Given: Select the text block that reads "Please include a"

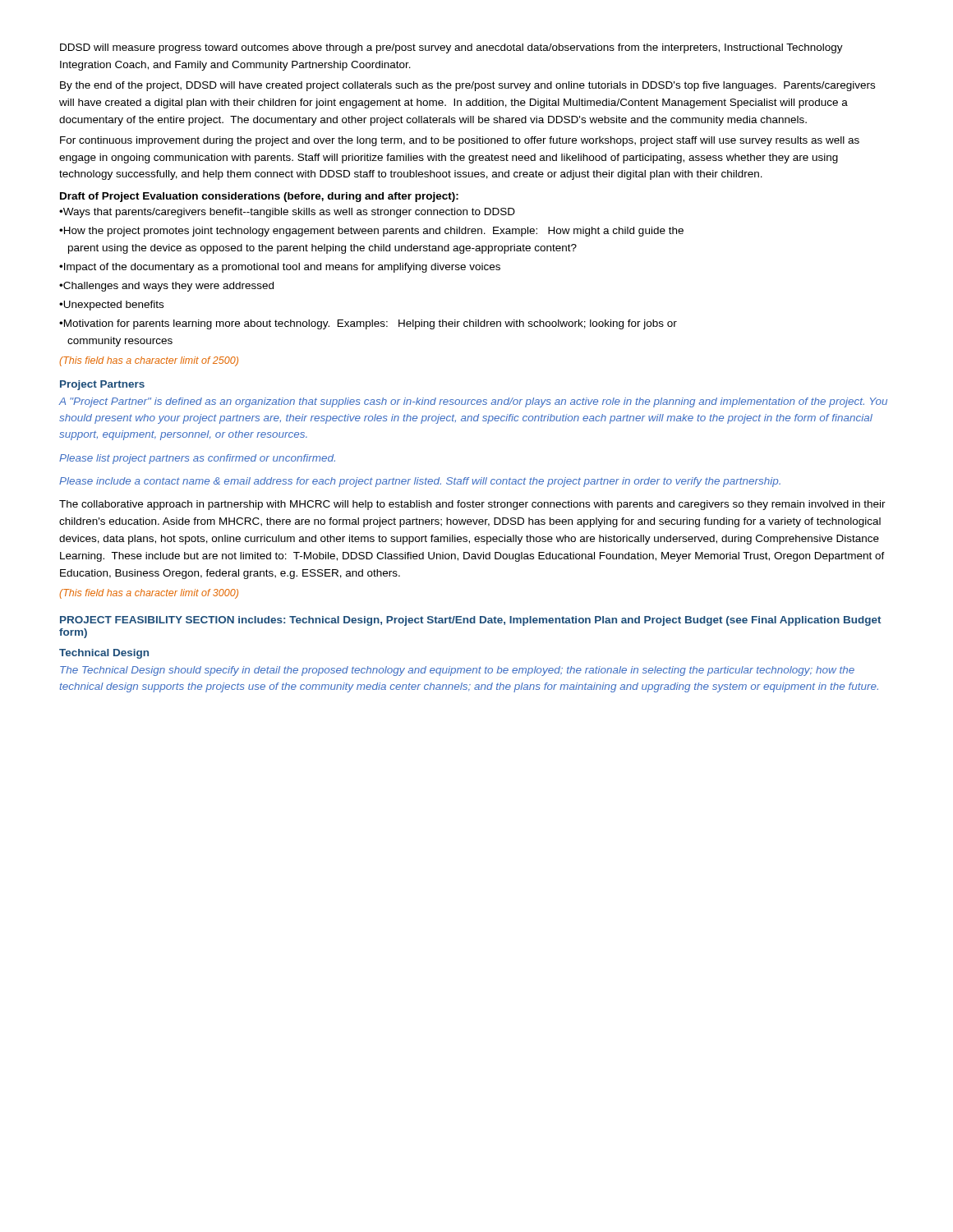Looking at the screenshot, I should (x=420, y=481).
